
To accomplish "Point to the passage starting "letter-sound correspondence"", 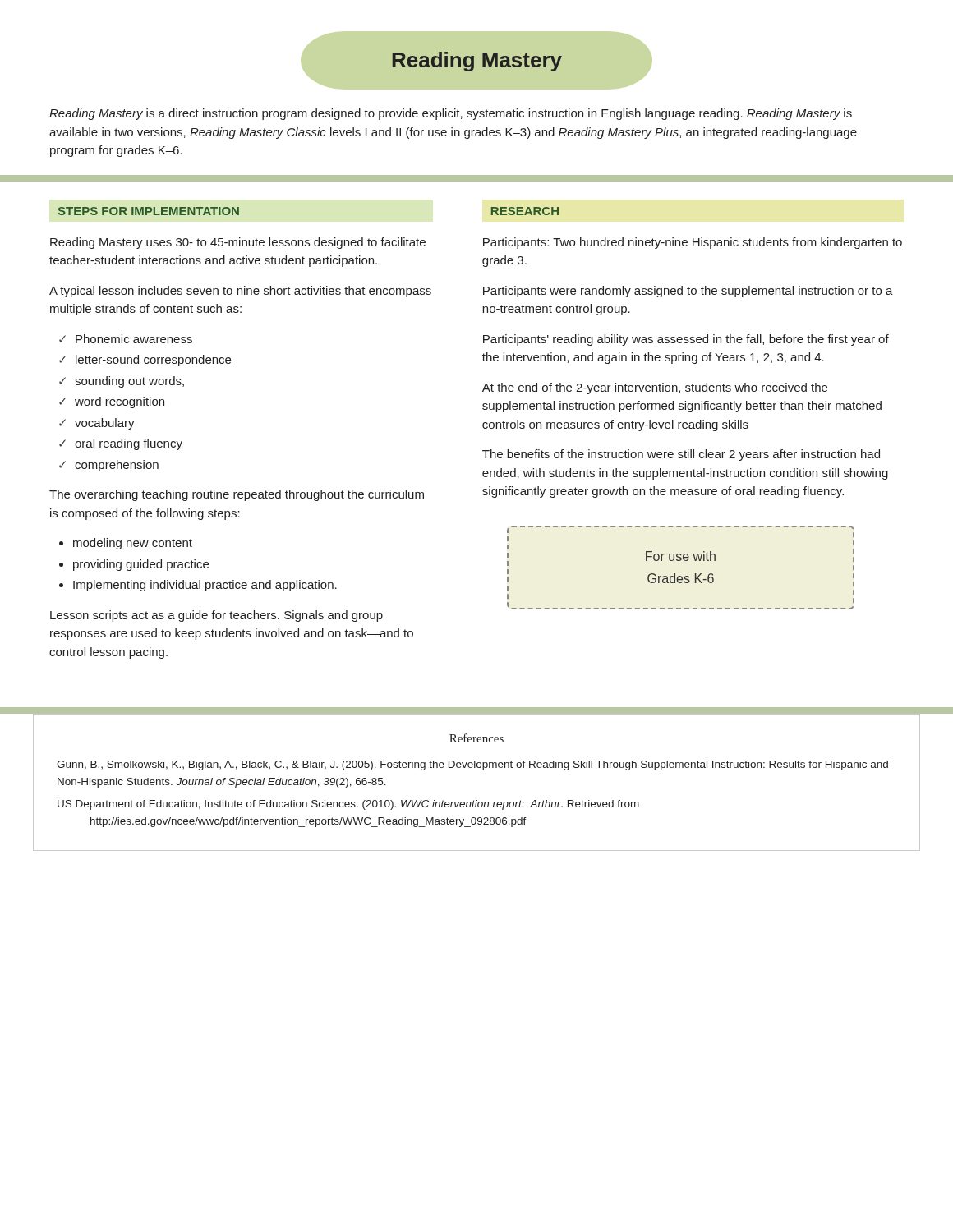I will click(153, 359).
